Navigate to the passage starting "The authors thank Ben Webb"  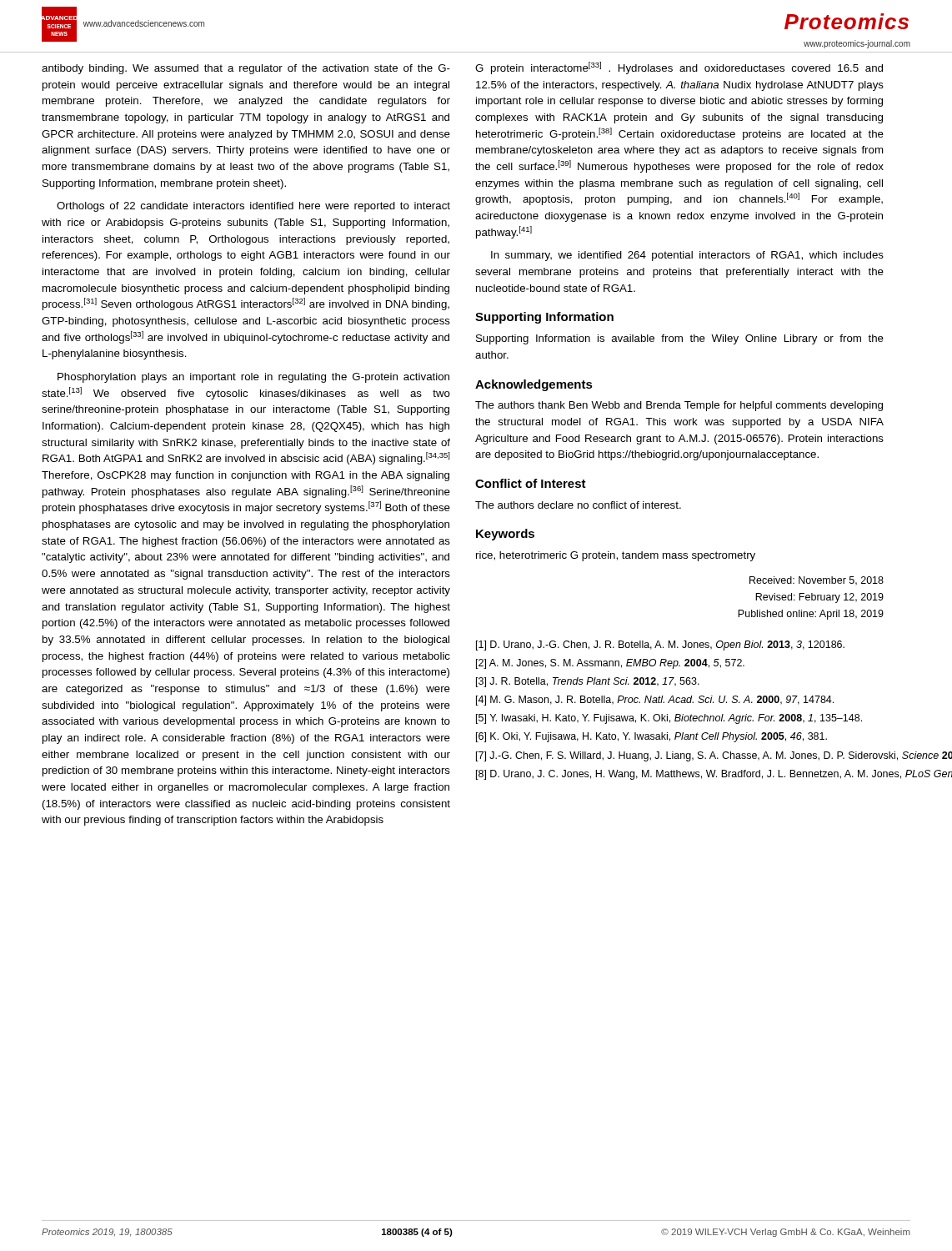(x=679, y=430)
